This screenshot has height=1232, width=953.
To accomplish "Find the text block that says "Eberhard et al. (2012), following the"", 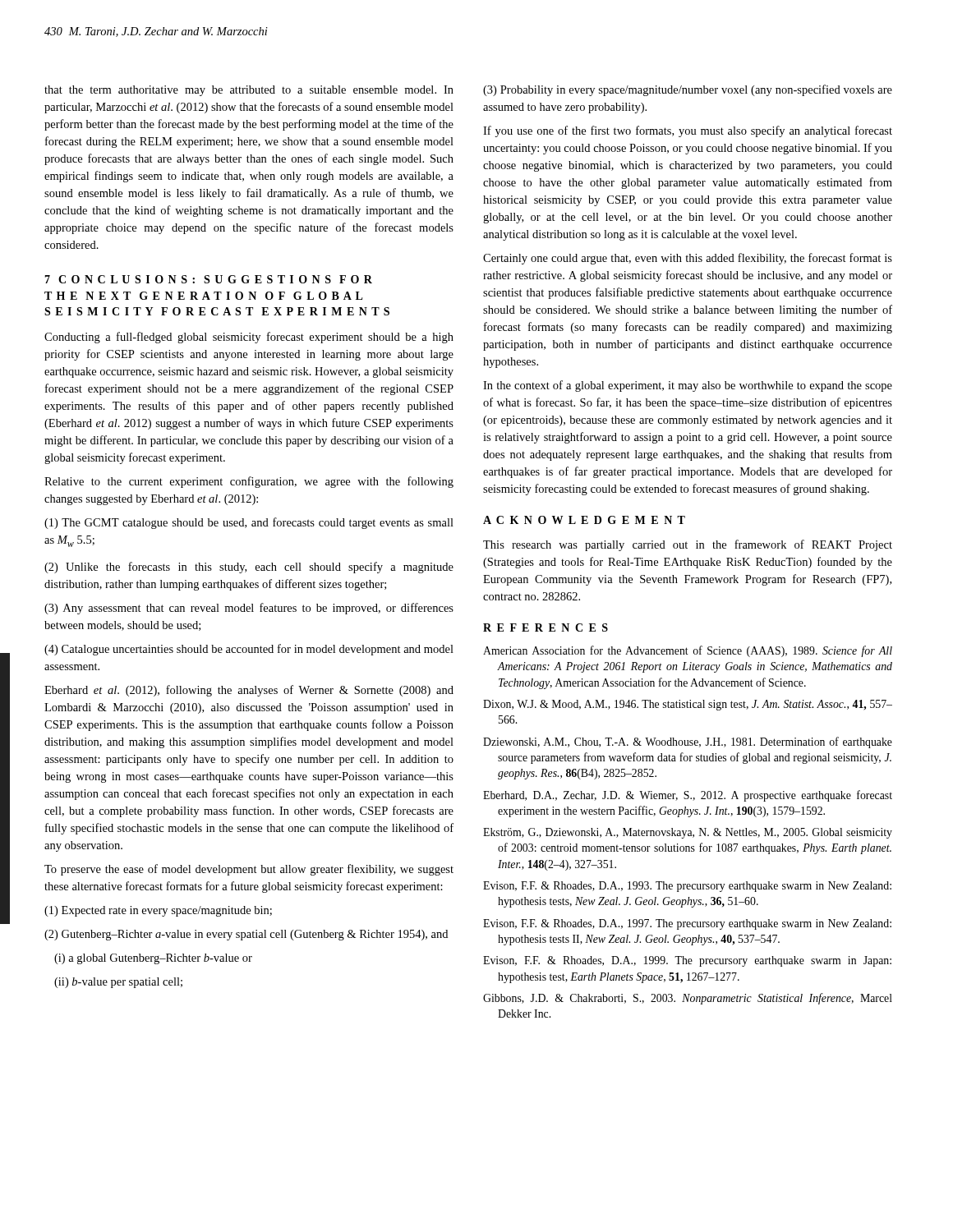I will pyautogui.click(x=249, y=788).
